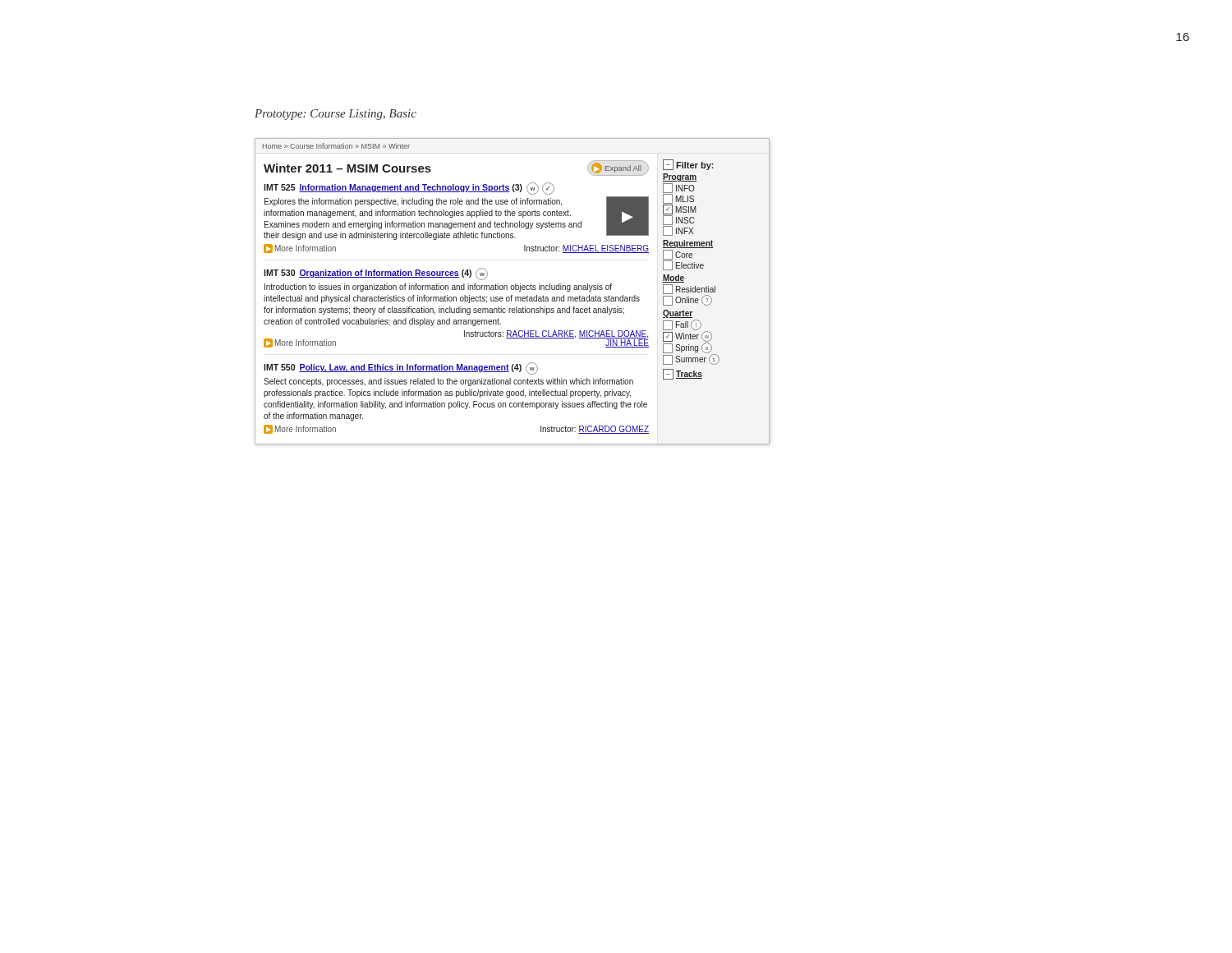Navigate to the text block starting "Prototype: Course Listing,"
Screen dimensions: 953x1232
pos(336,113)
